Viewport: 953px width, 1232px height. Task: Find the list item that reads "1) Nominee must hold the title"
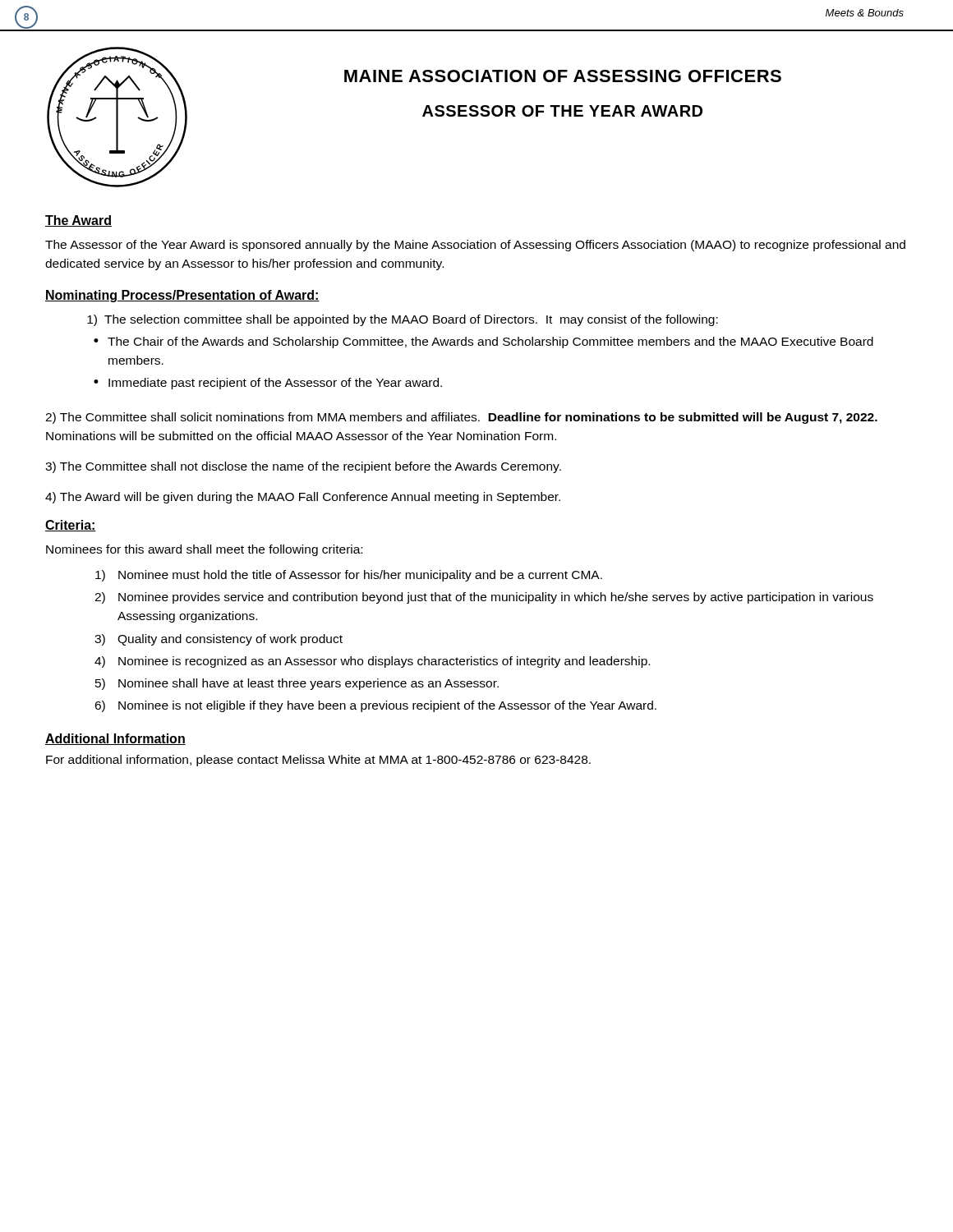point(349,575)
